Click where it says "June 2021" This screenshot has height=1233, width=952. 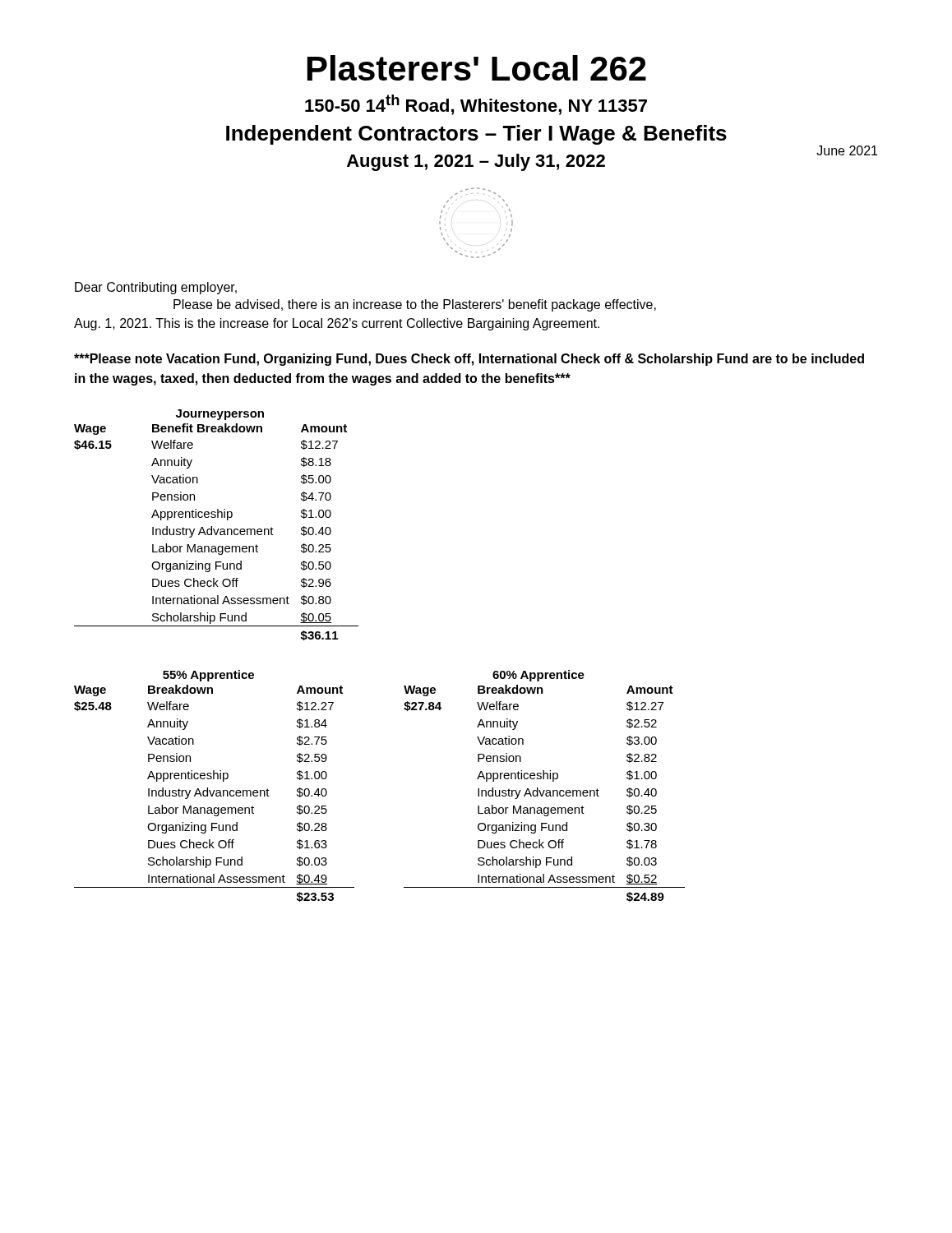tap(847, 151)
